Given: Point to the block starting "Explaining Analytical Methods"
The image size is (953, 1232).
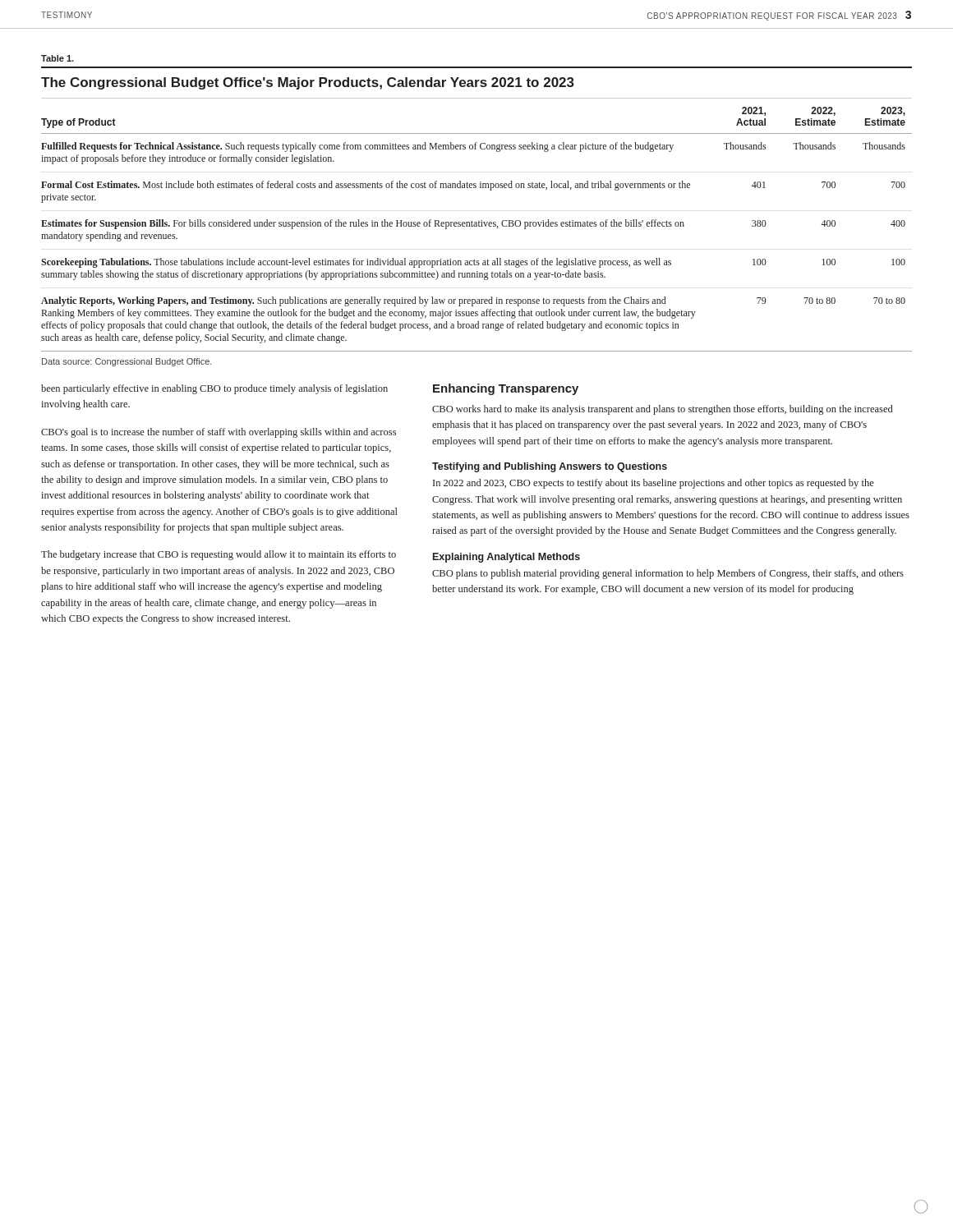Looking at the screenshot, I should click(506, 557).
